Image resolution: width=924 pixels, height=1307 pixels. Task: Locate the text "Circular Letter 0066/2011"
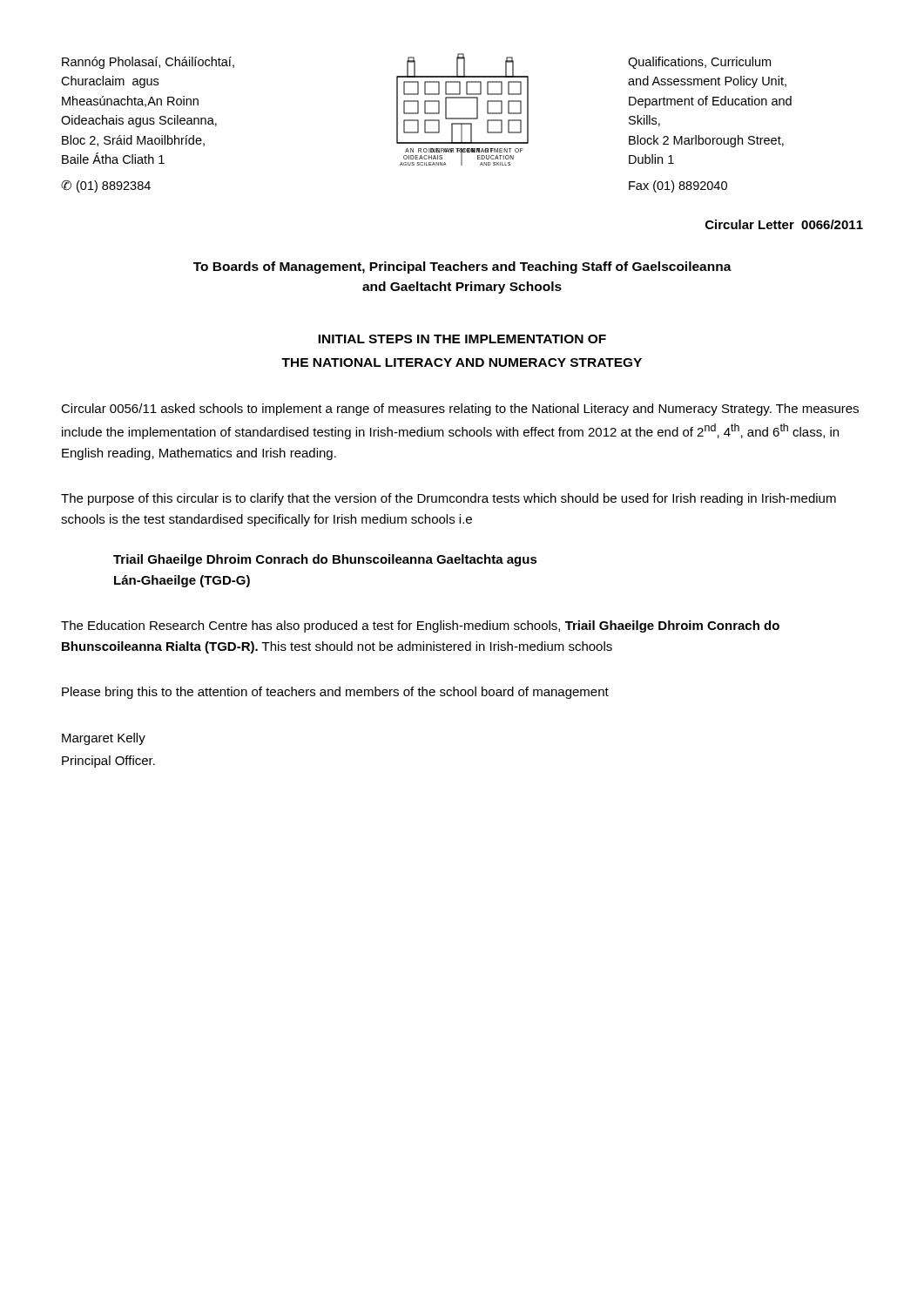(x=784, y=224)
